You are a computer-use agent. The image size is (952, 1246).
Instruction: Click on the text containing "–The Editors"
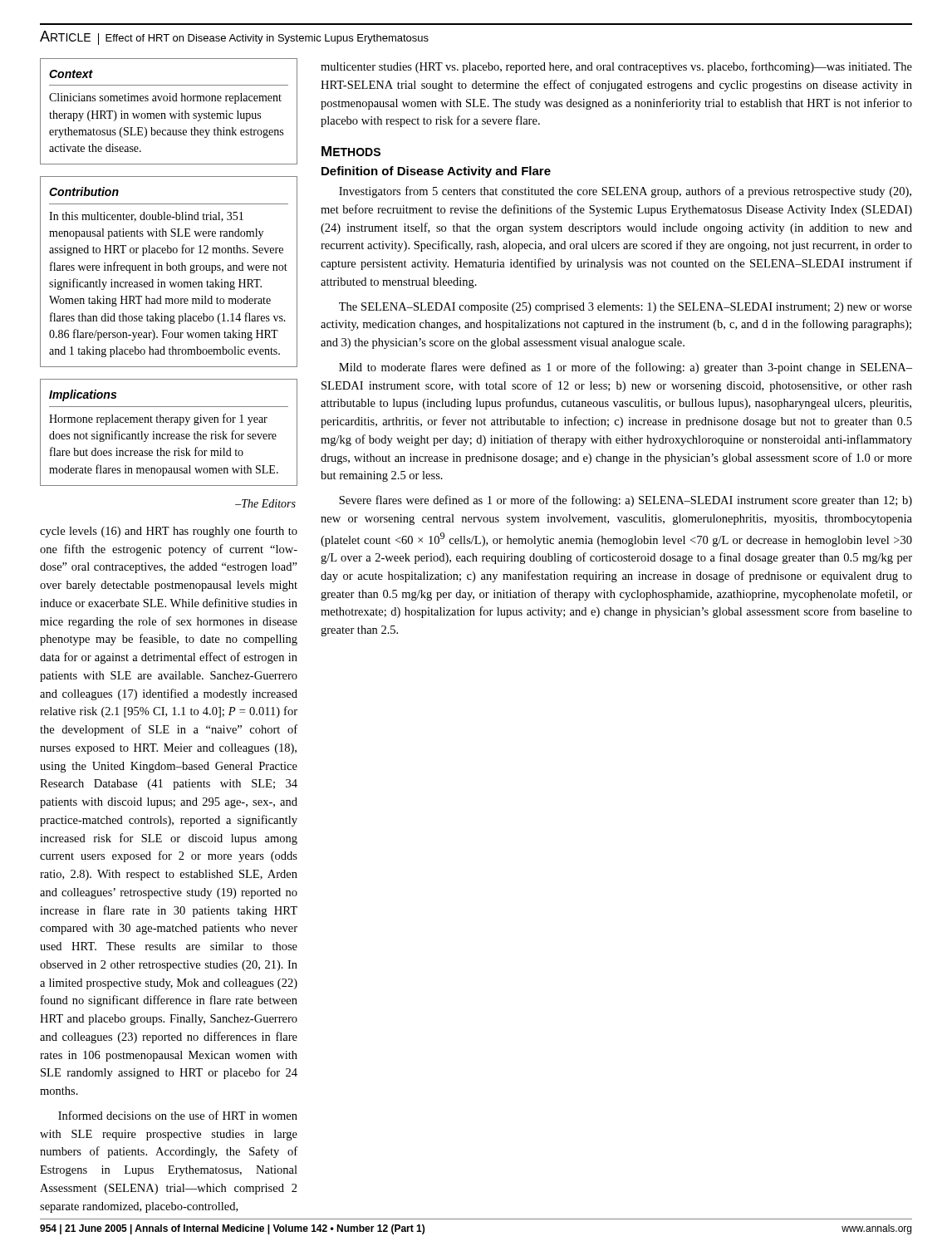tap(266, 504)
